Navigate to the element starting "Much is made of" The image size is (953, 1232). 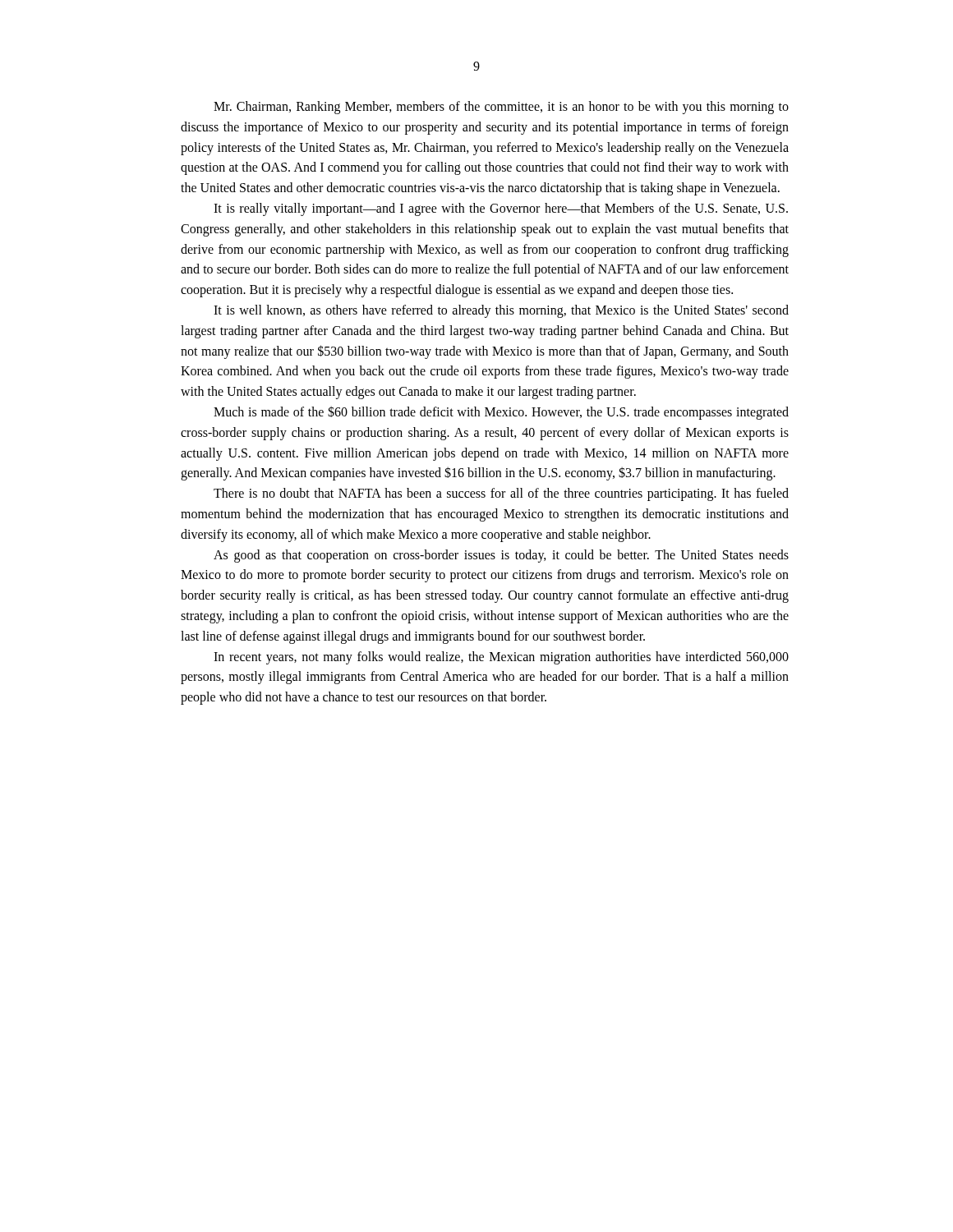point(485,443)
